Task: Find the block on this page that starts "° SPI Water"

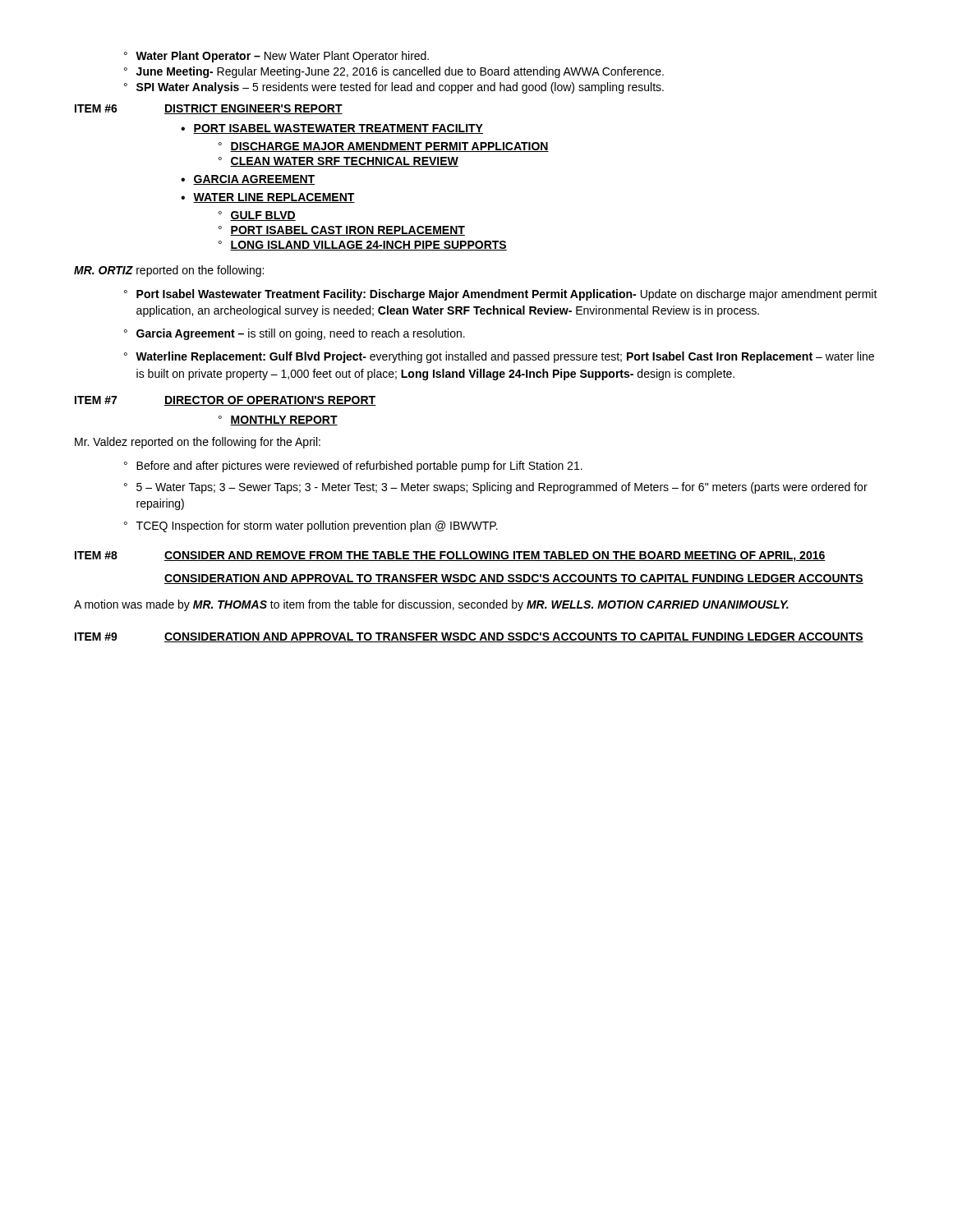Action: pyautogui.click(x=394, y=87)
